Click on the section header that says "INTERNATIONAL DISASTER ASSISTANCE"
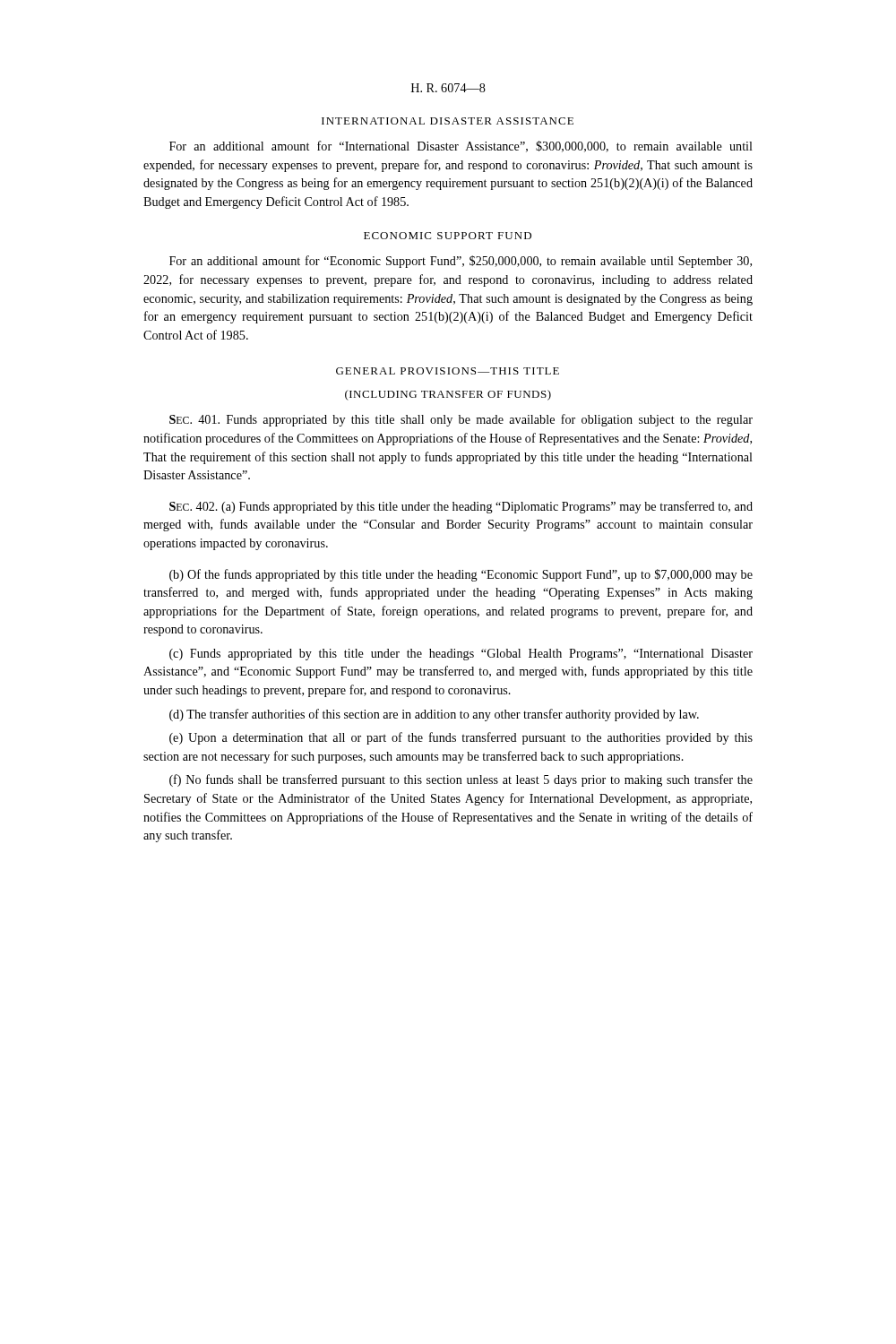The height and width of the screenshot is (1344, 896). coord(448,121)
